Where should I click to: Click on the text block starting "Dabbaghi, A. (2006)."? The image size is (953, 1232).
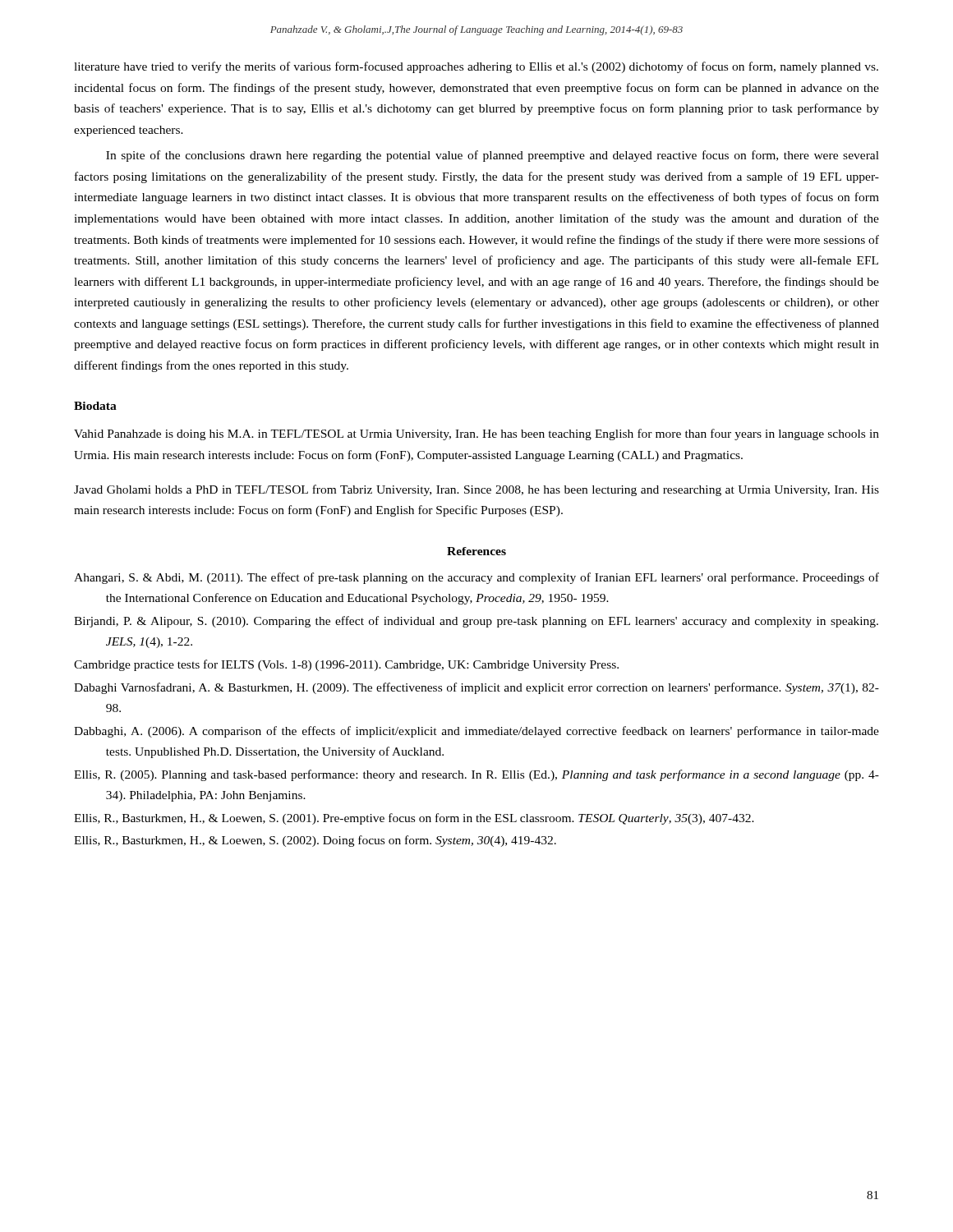pos(476,741)
